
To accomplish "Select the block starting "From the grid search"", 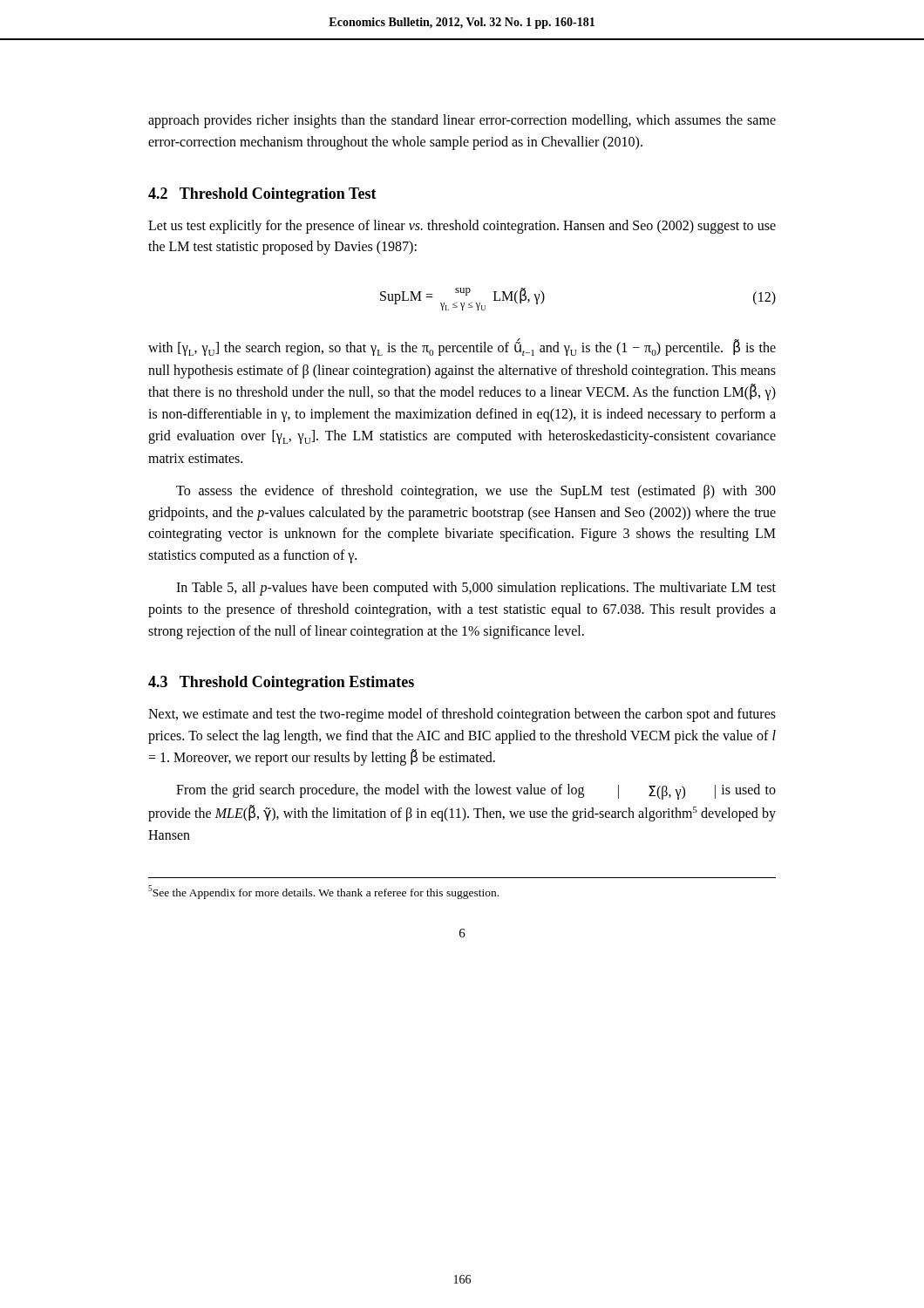I will 462,811.
